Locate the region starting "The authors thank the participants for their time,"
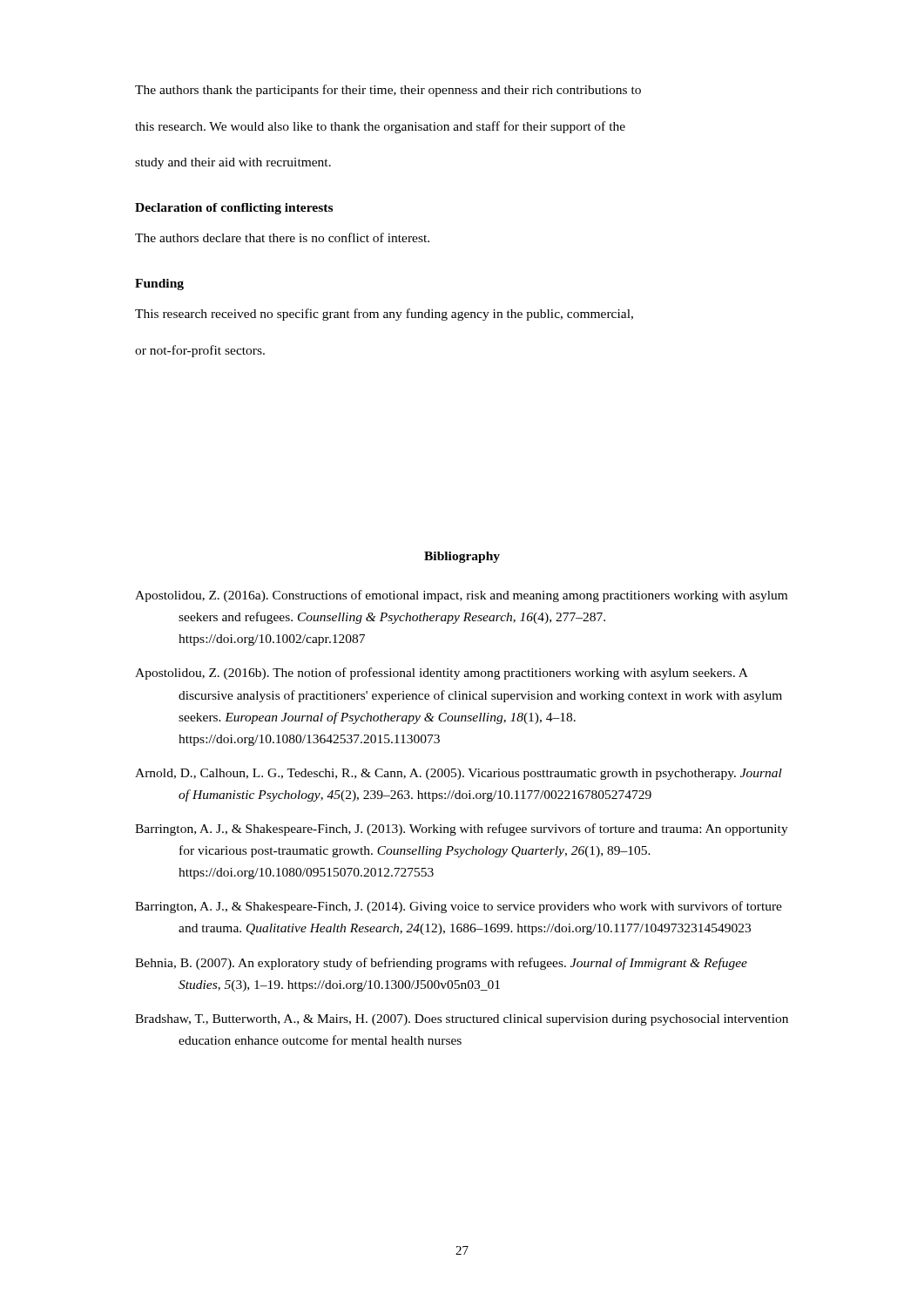The width and height of the screenshot is (924, 1307). tap(388, 89)
